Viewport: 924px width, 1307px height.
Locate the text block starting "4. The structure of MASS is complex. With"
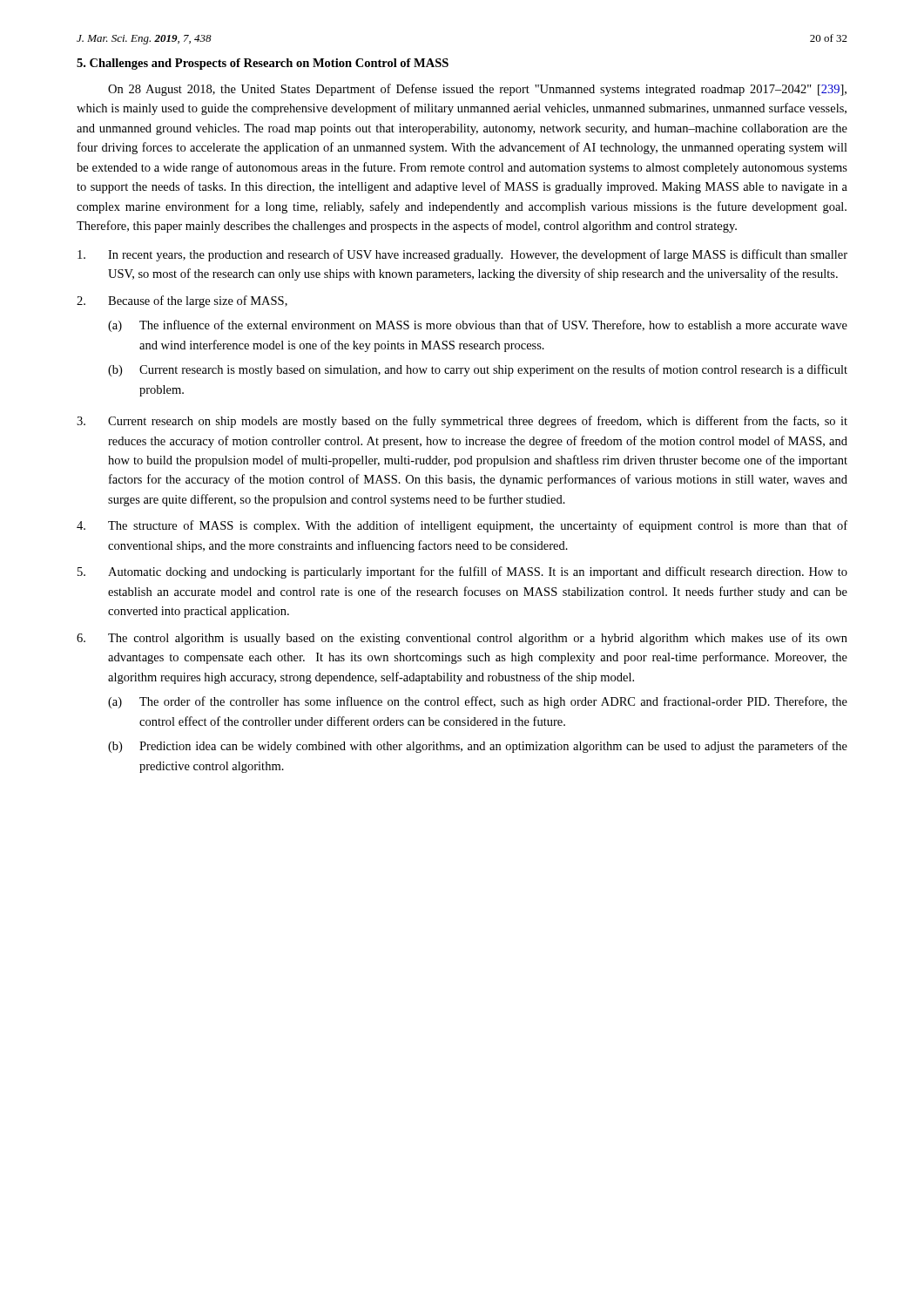pos(462,536)
